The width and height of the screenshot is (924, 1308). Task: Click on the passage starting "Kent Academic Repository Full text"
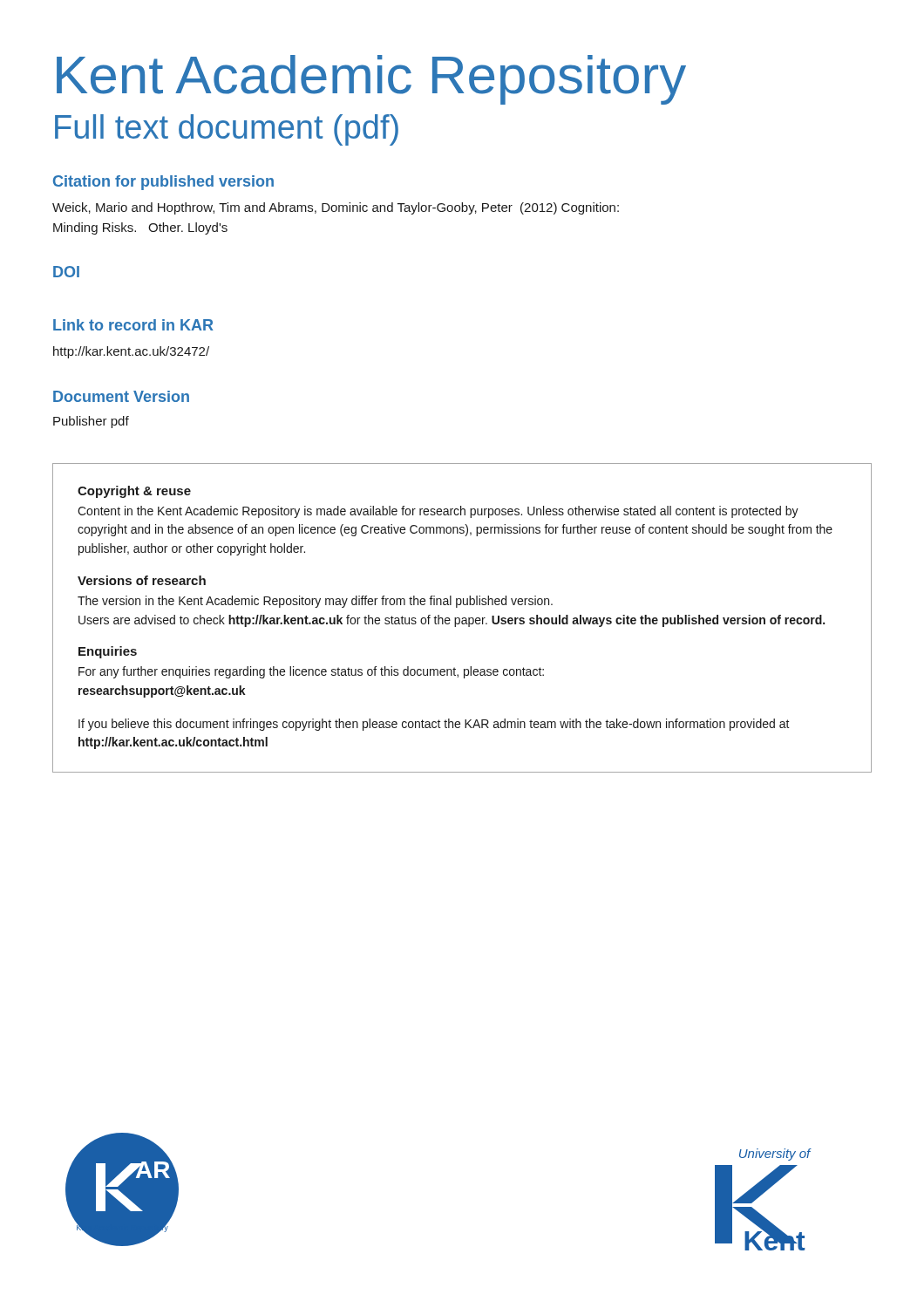[x=462, y=95]
